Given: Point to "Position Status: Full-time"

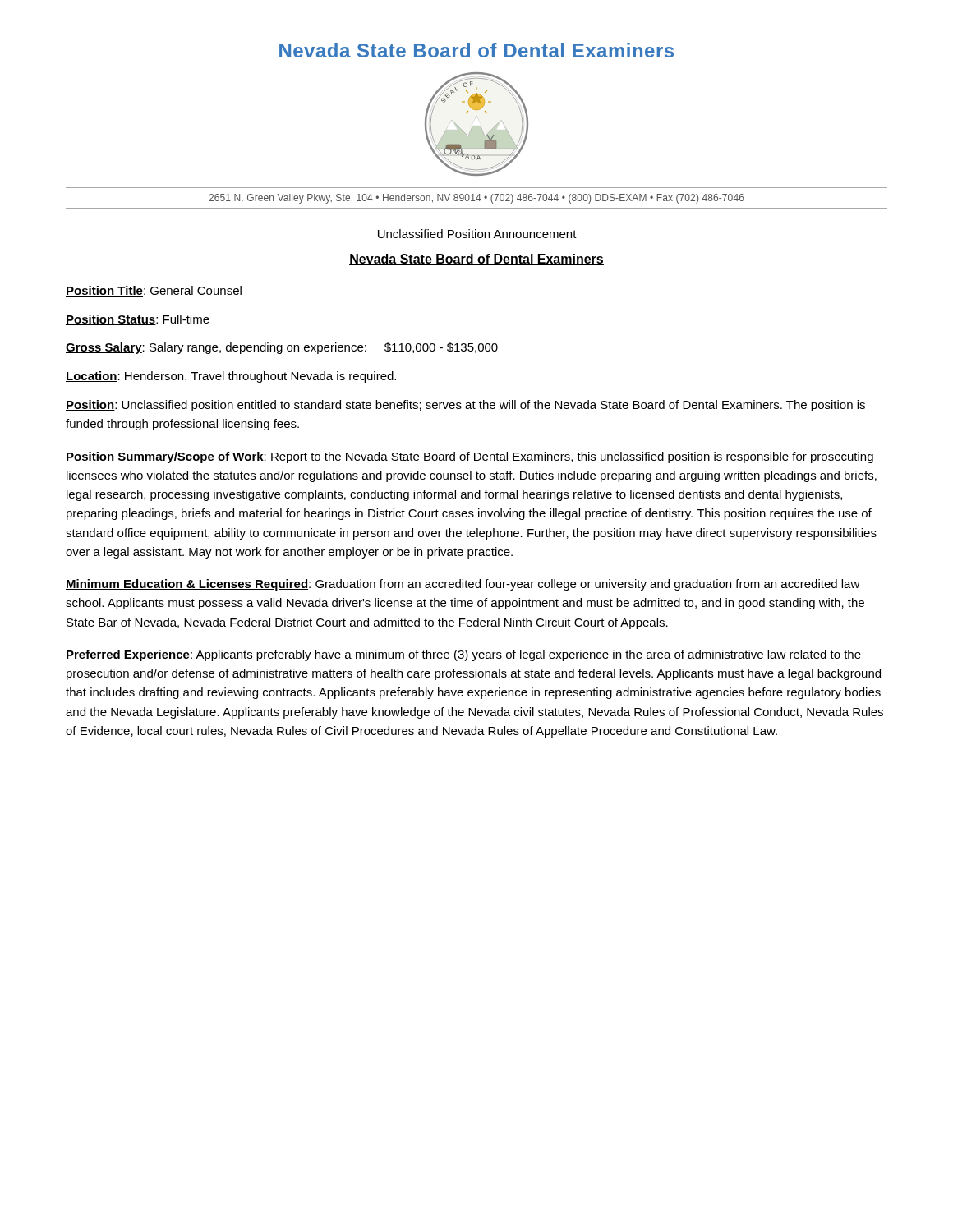Looking at the screenshot, I should 138,319.
